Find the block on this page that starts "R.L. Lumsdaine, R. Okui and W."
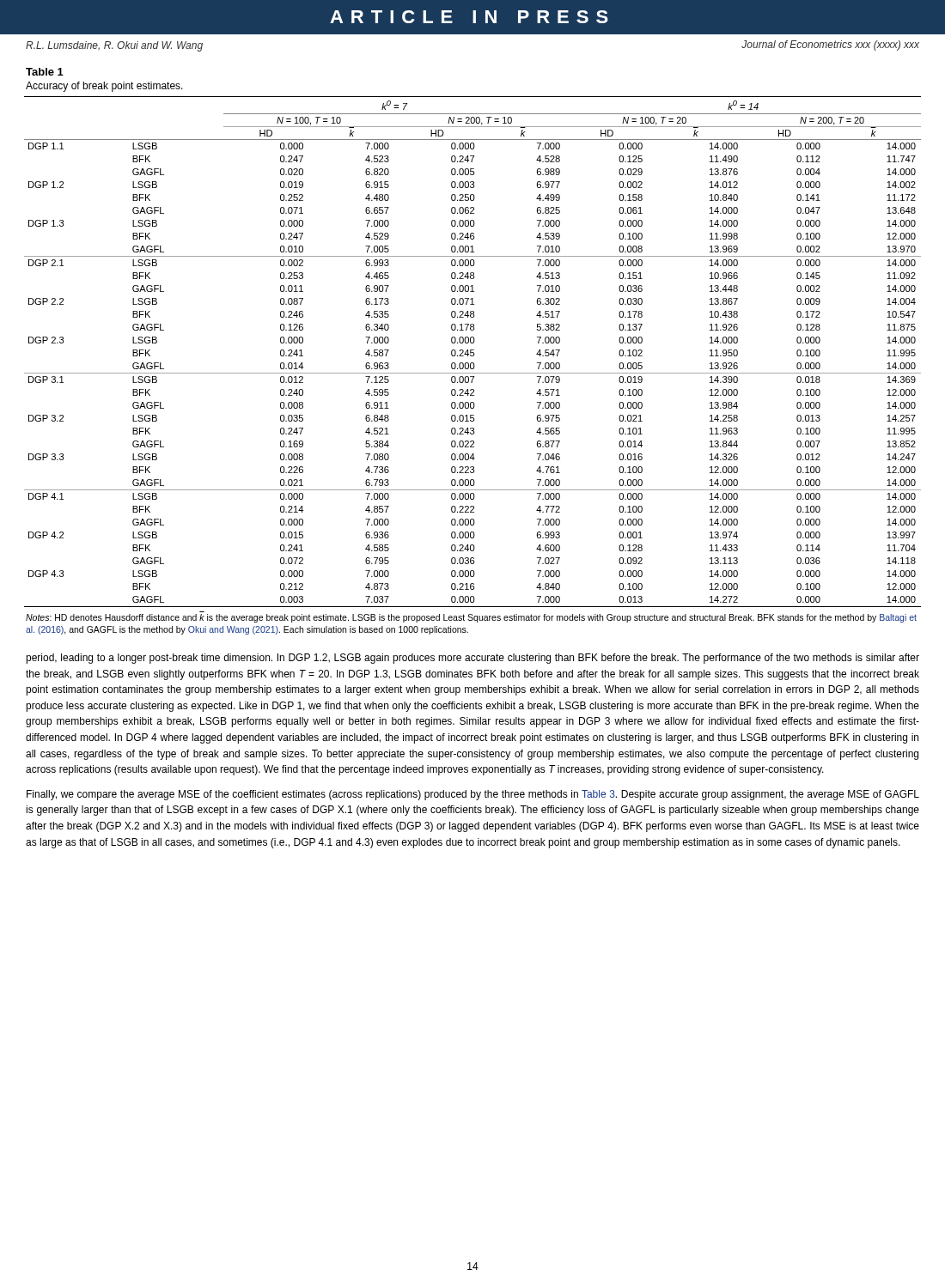The image size is (945, 1288). (x=114, y=46)
